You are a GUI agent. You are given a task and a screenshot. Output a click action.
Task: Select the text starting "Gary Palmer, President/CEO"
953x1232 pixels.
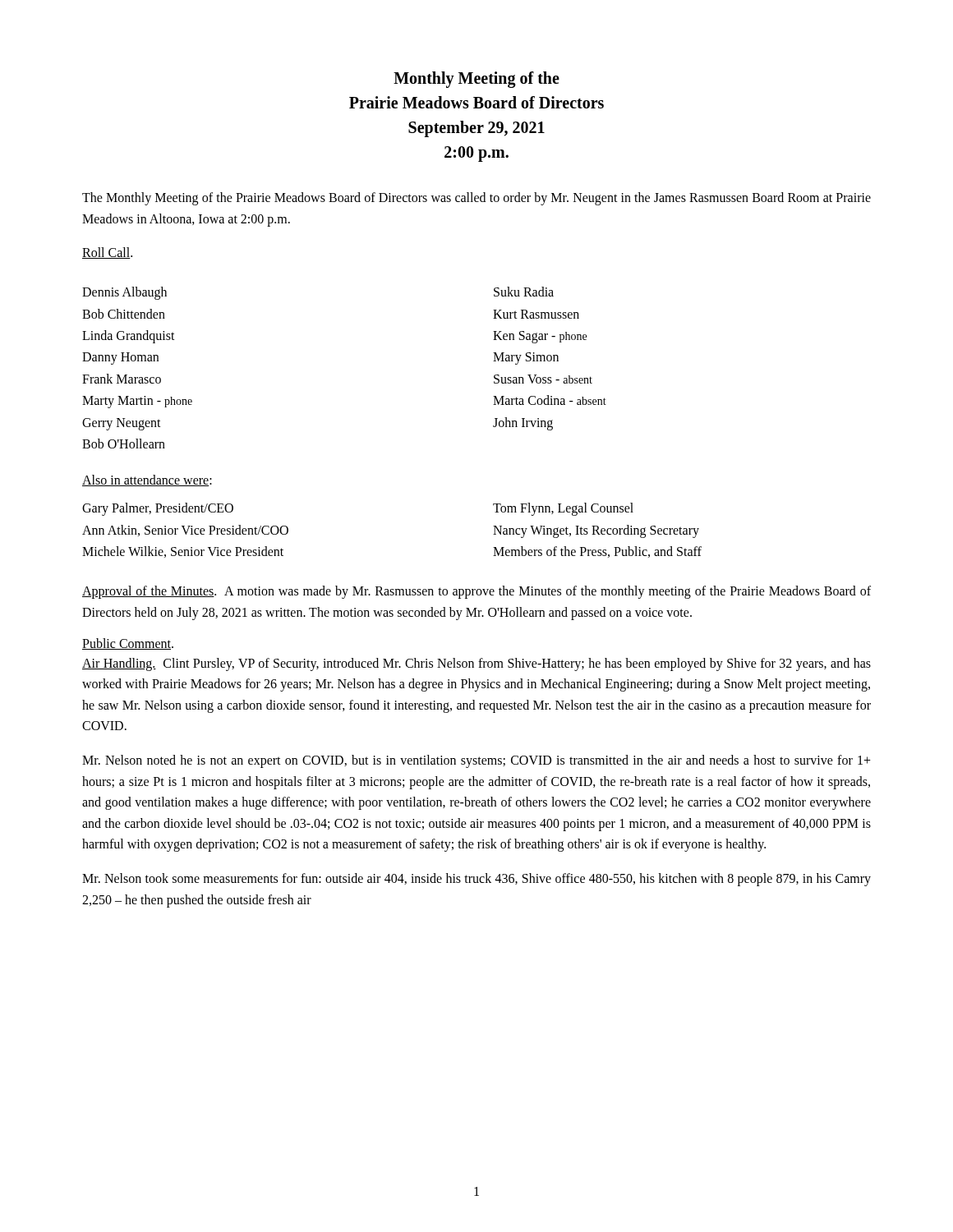(x=158, y=508)
